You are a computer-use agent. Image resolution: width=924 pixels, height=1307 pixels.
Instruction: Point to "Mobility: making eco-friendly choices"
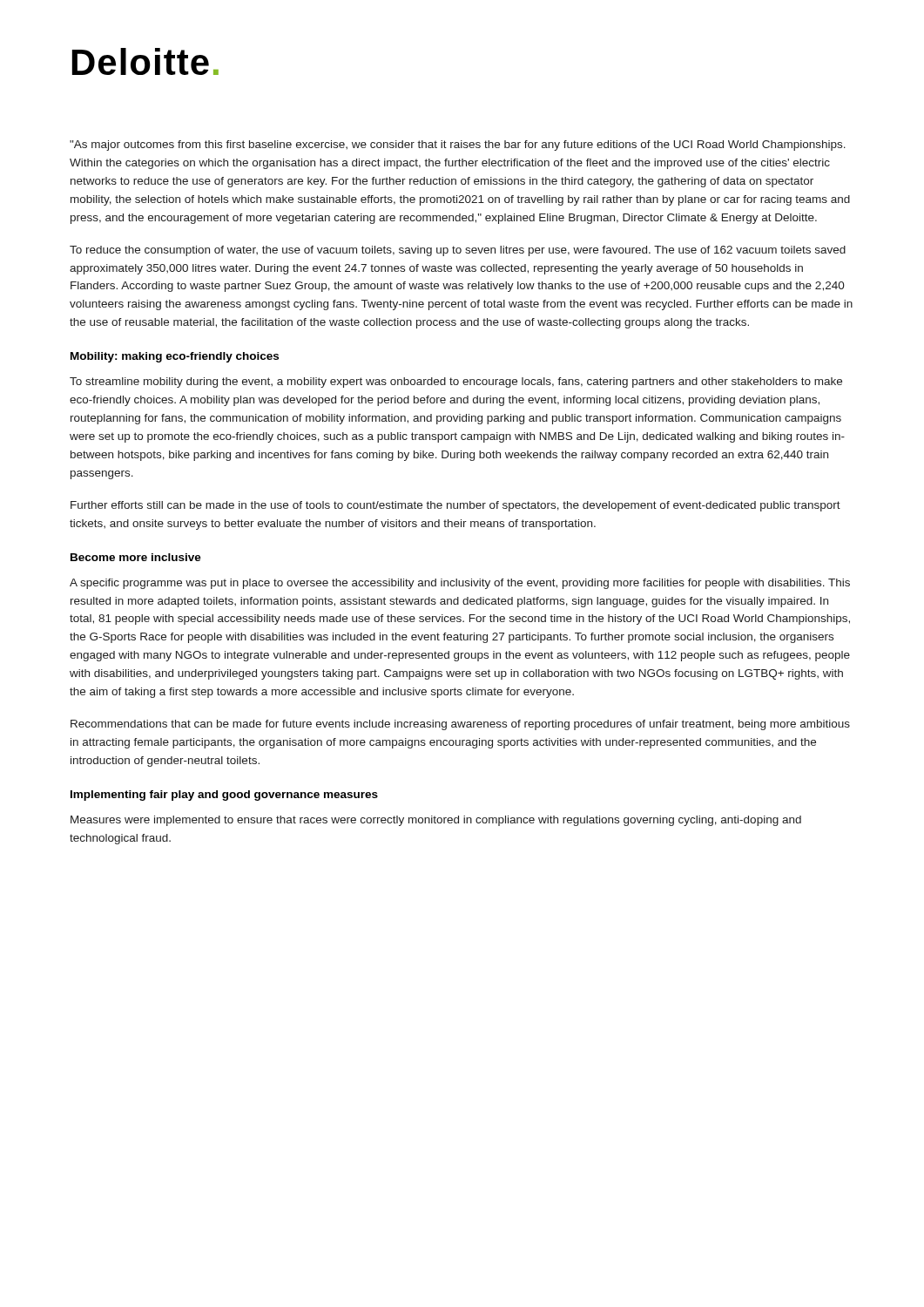[175, 356]
